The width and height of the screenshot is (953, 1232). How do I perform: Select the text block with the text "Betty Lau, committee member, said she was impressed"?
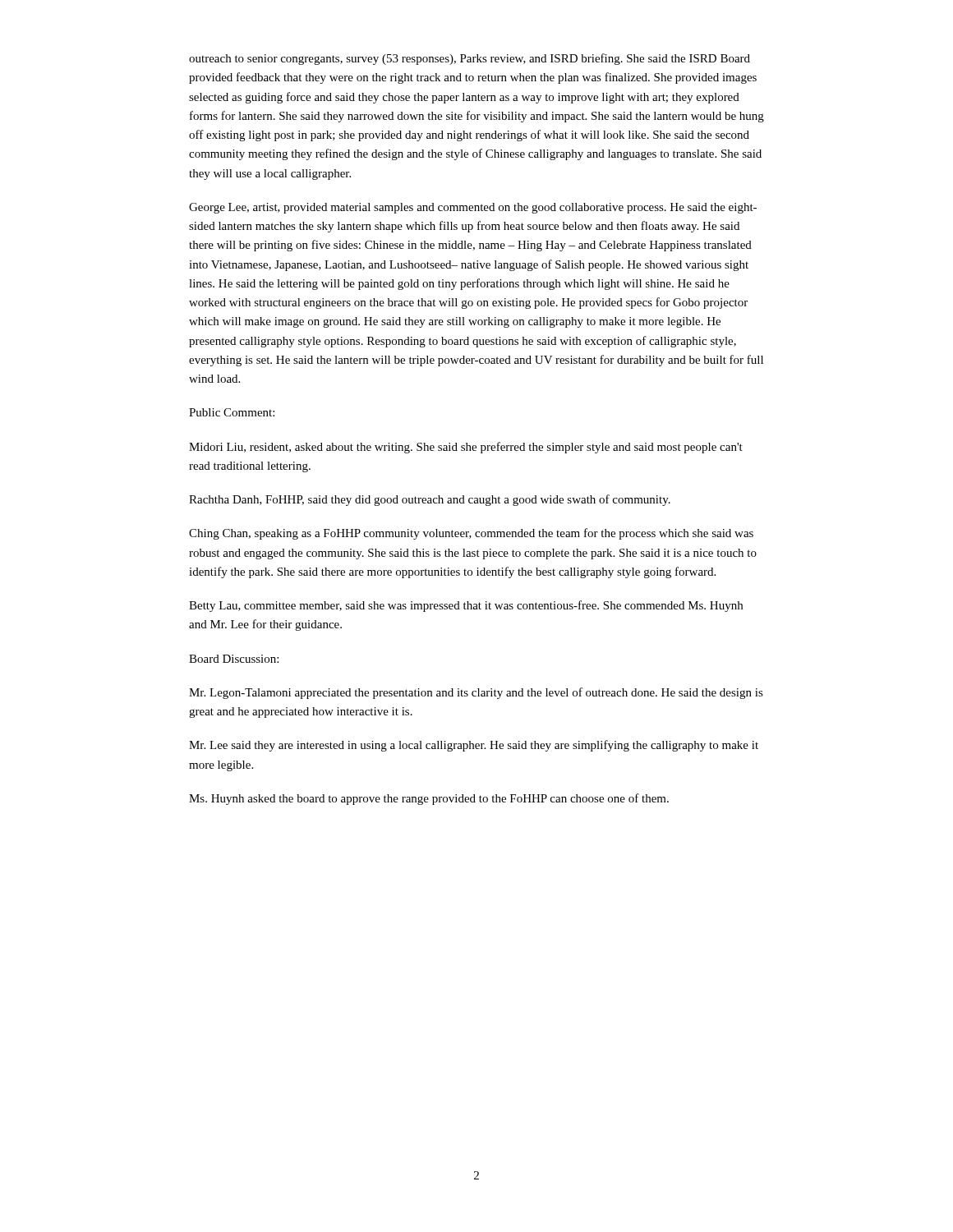(466, 615)
